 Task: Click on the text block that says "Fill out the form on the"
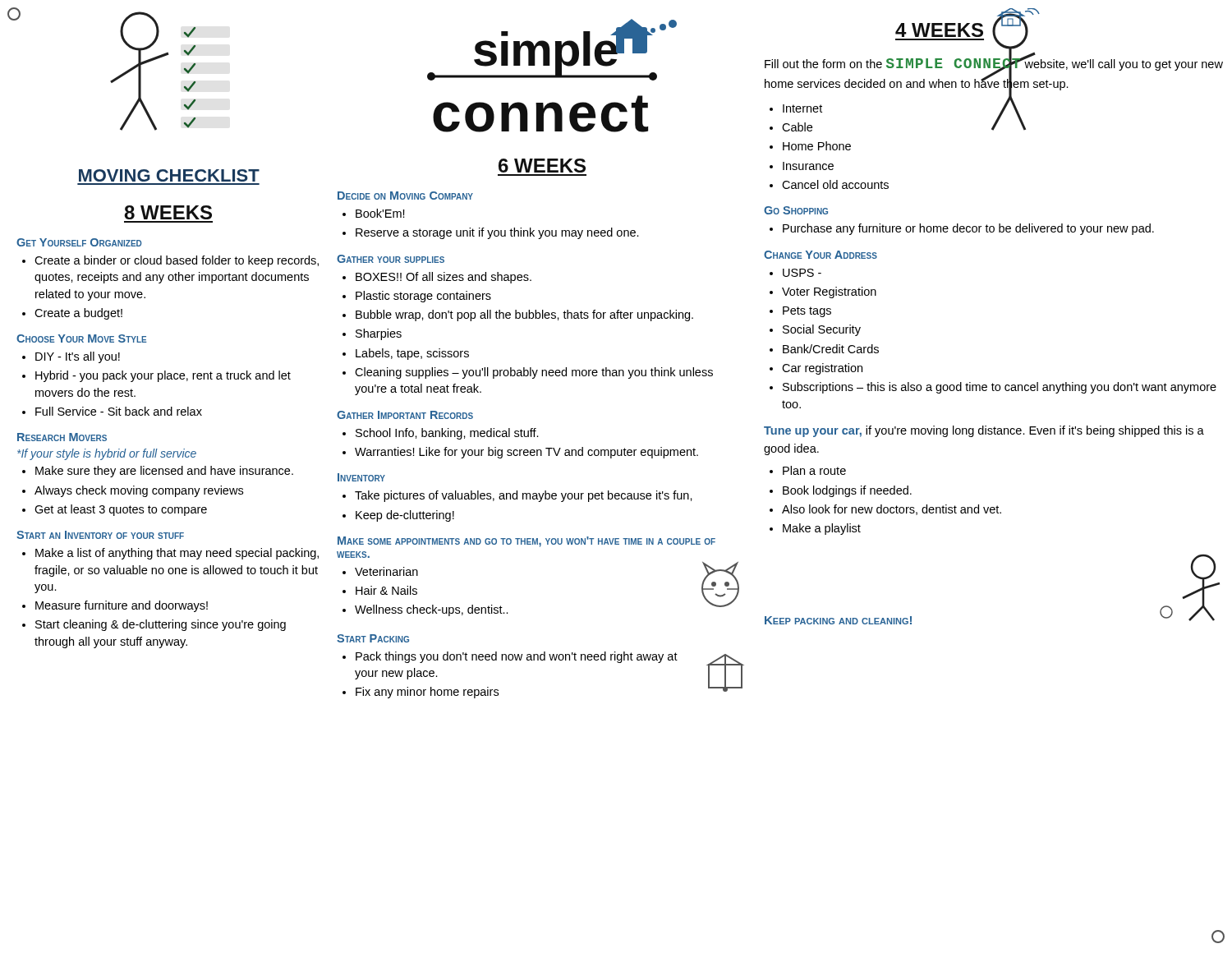[x=993, y=73]
